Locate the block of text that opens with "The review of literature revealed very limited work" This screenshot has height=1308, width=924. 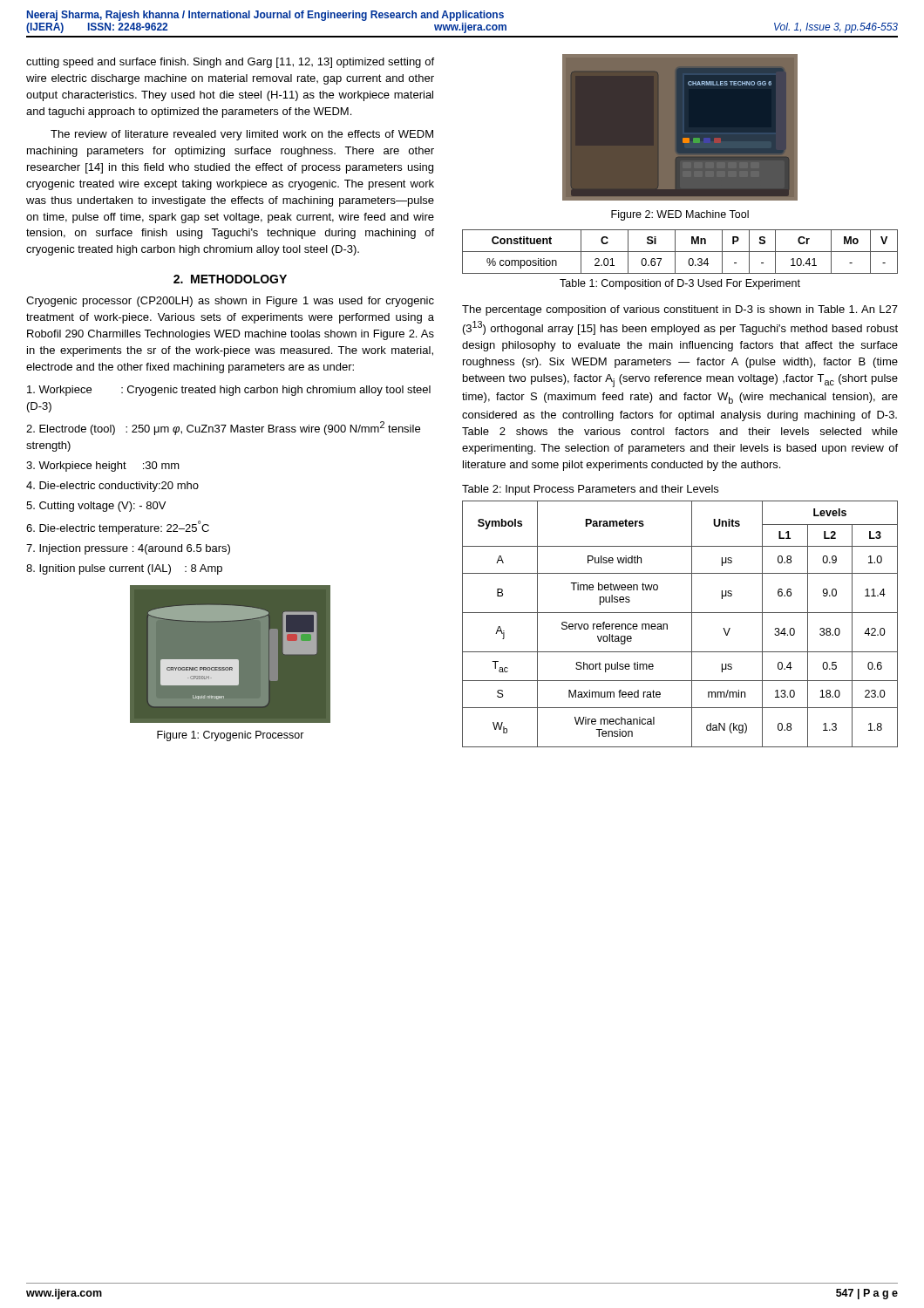coord(230,192)
